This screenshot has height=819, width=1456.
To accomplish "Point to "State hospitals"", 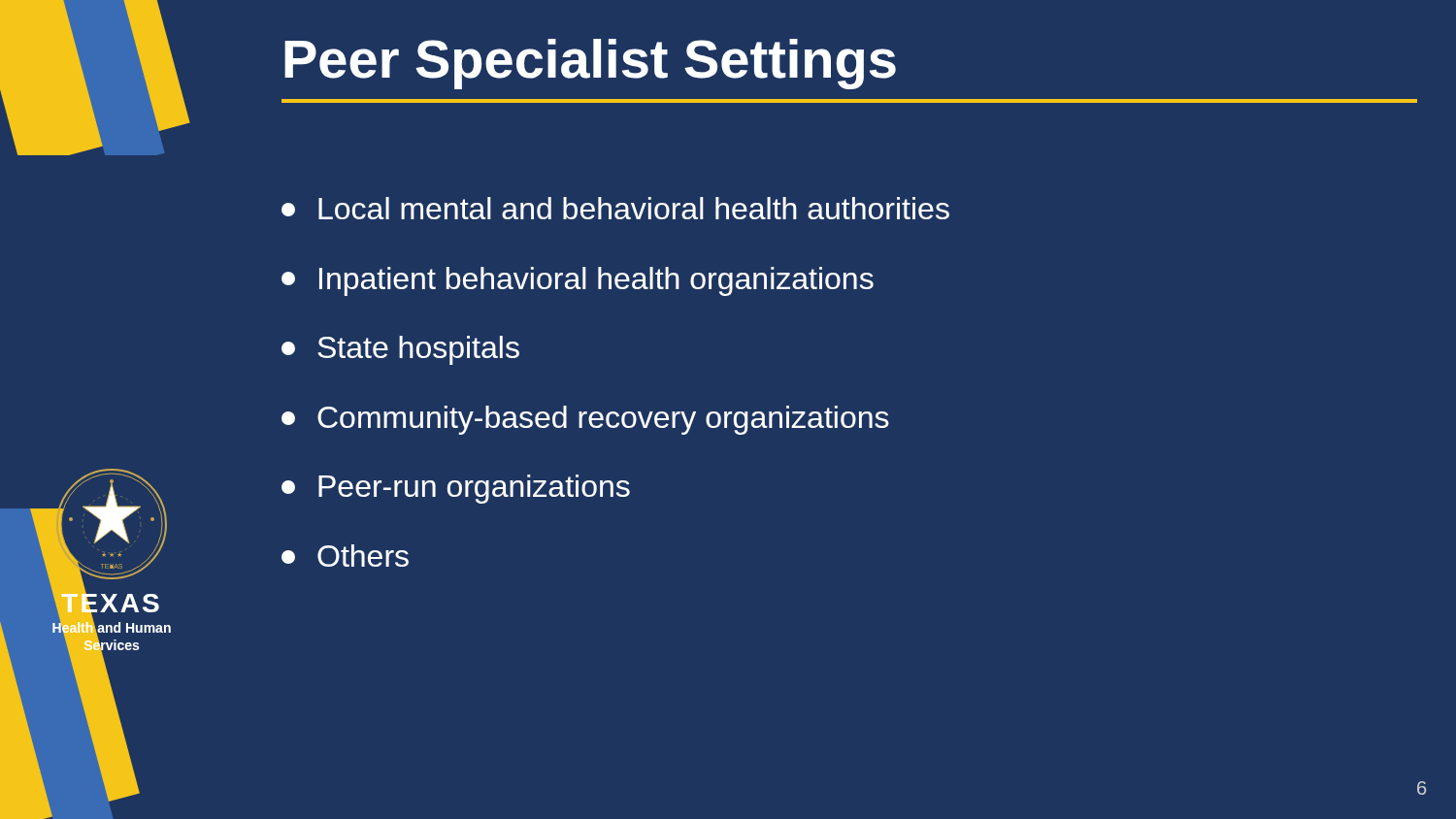I will 401,348.
